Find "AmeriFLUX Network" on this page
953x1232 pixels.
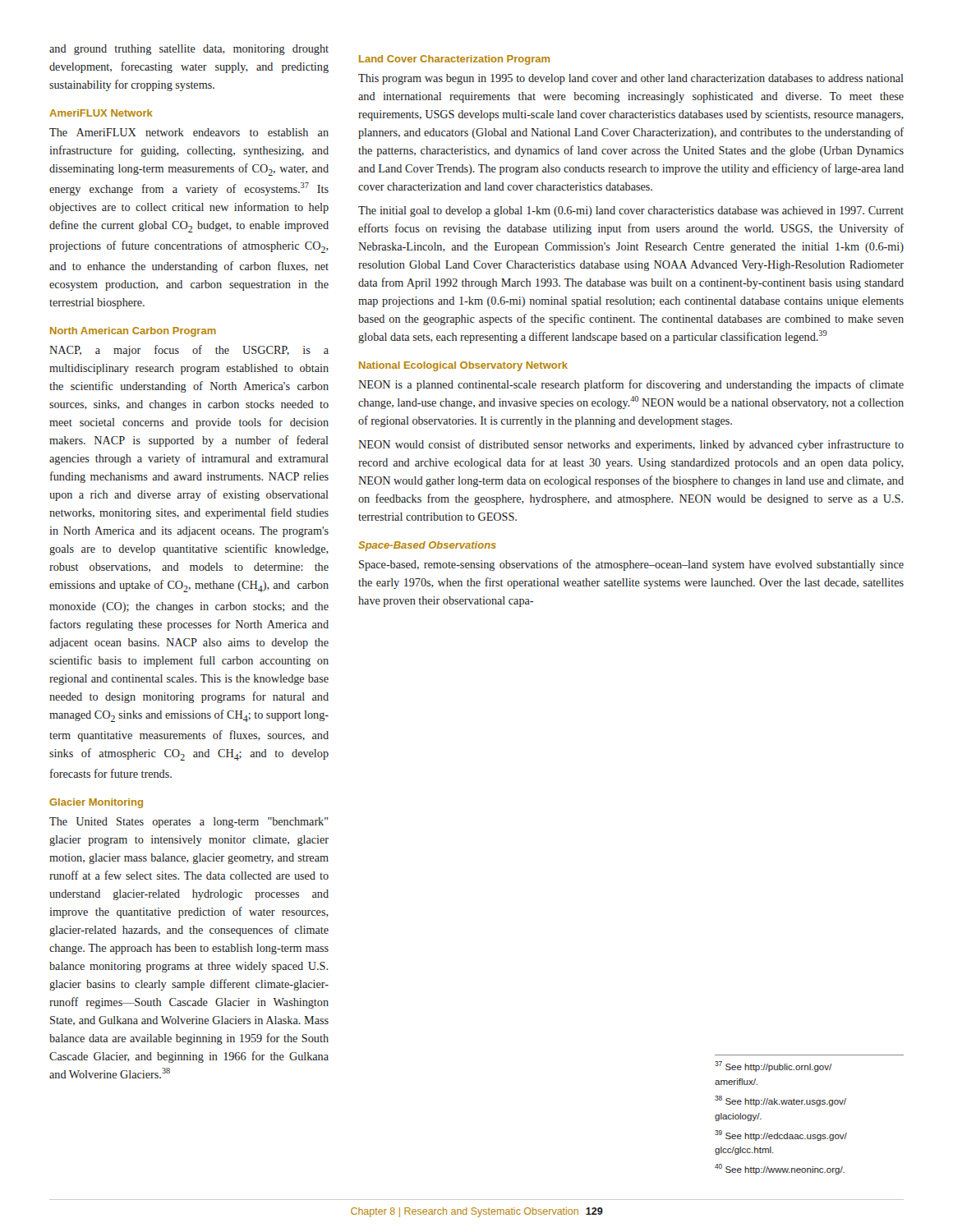coord(101,113)
